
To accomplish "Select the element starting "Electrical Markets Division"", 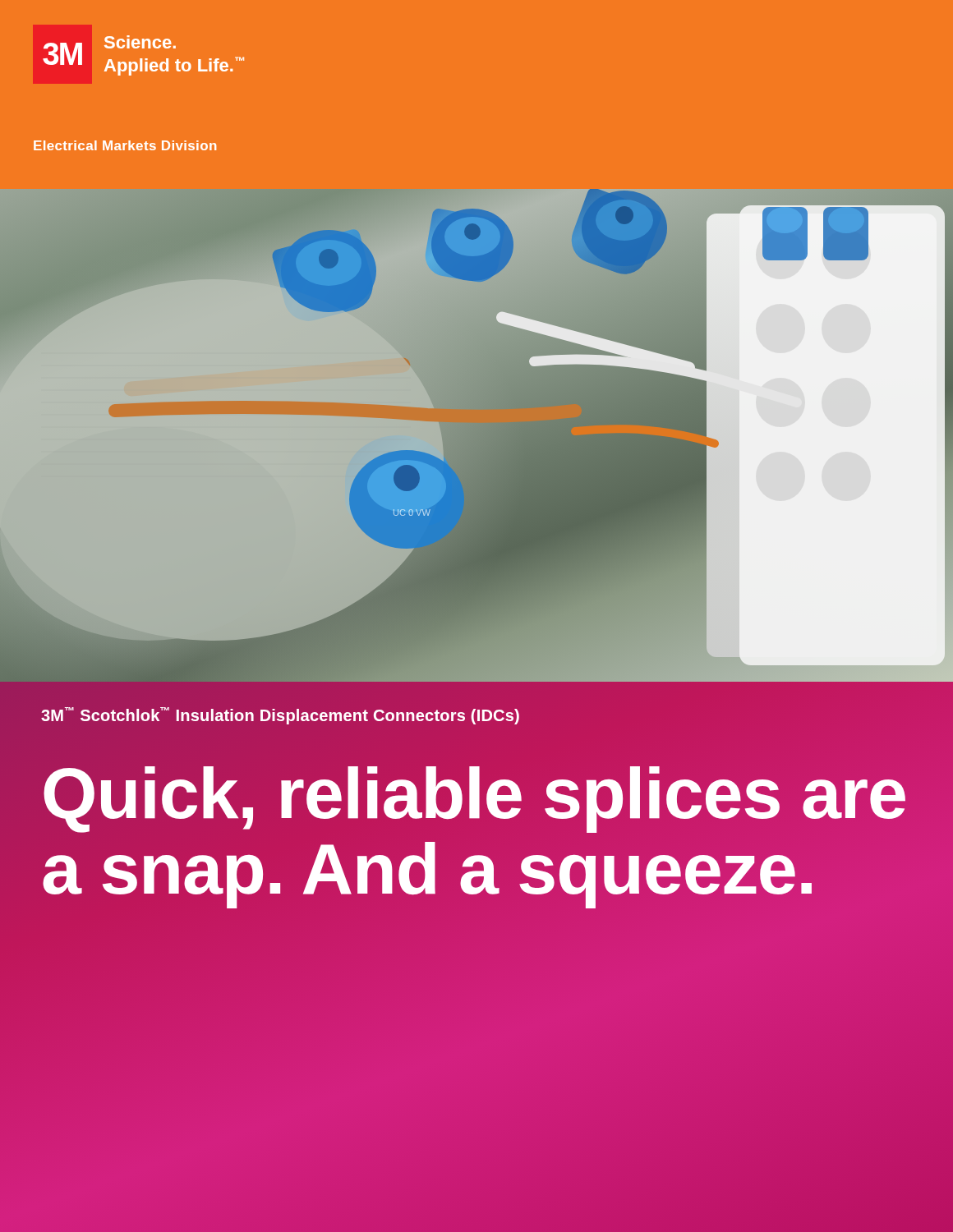I will (125, 146).
